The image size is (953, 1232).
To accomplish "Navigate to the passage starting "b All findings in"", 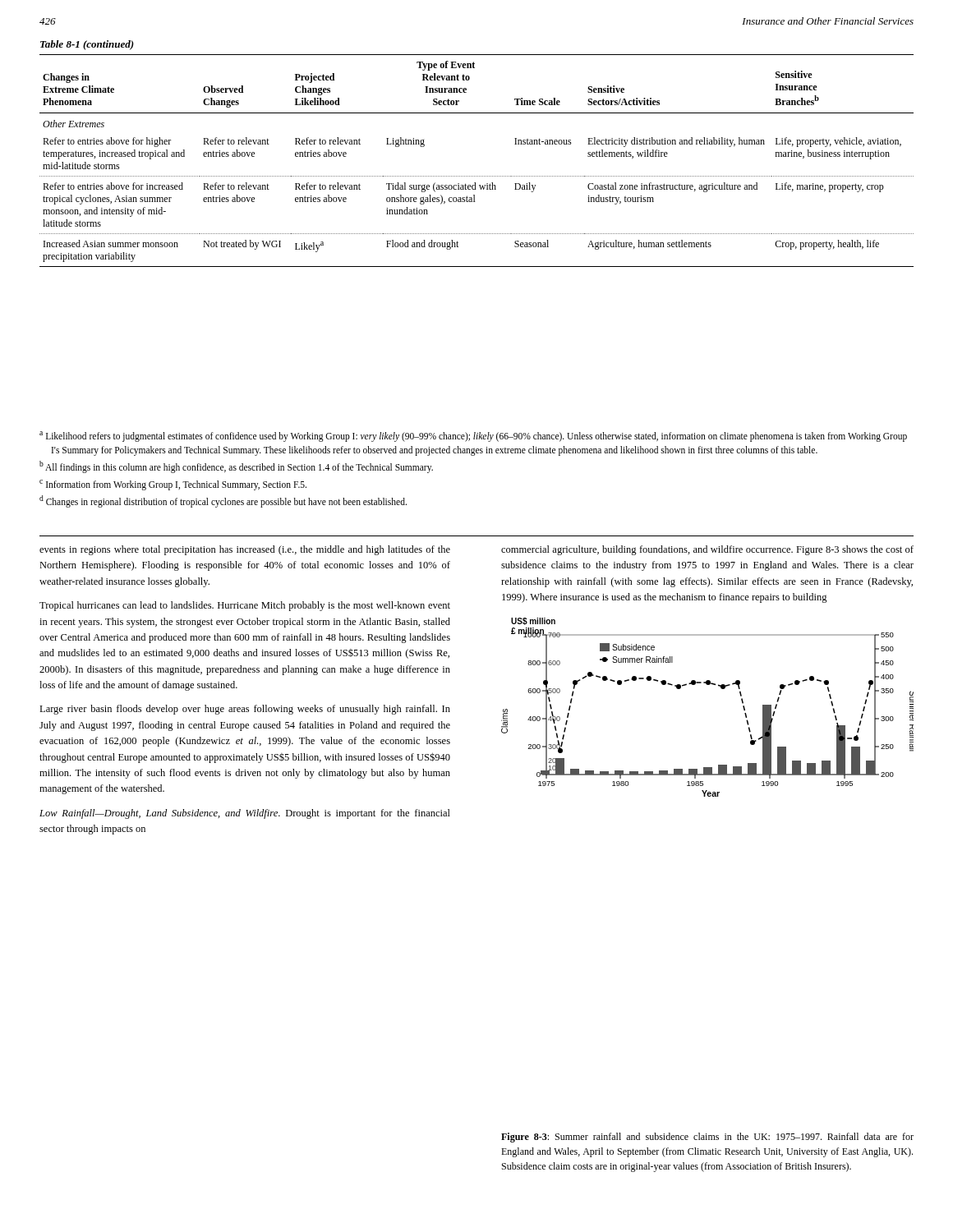I will click(x=236, y=466).
